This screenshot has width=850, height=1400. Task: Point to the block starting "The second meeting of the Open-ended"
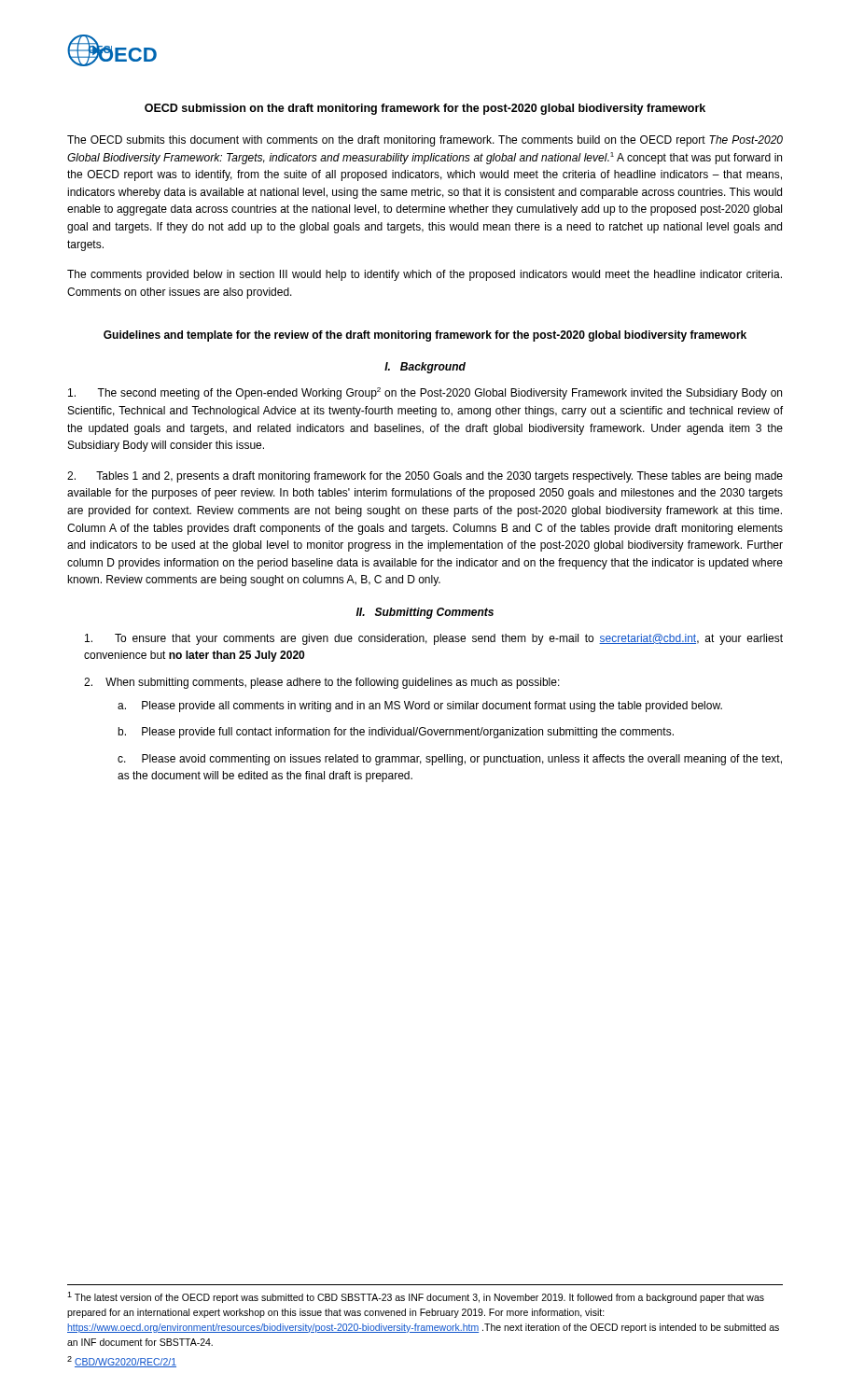425,419
